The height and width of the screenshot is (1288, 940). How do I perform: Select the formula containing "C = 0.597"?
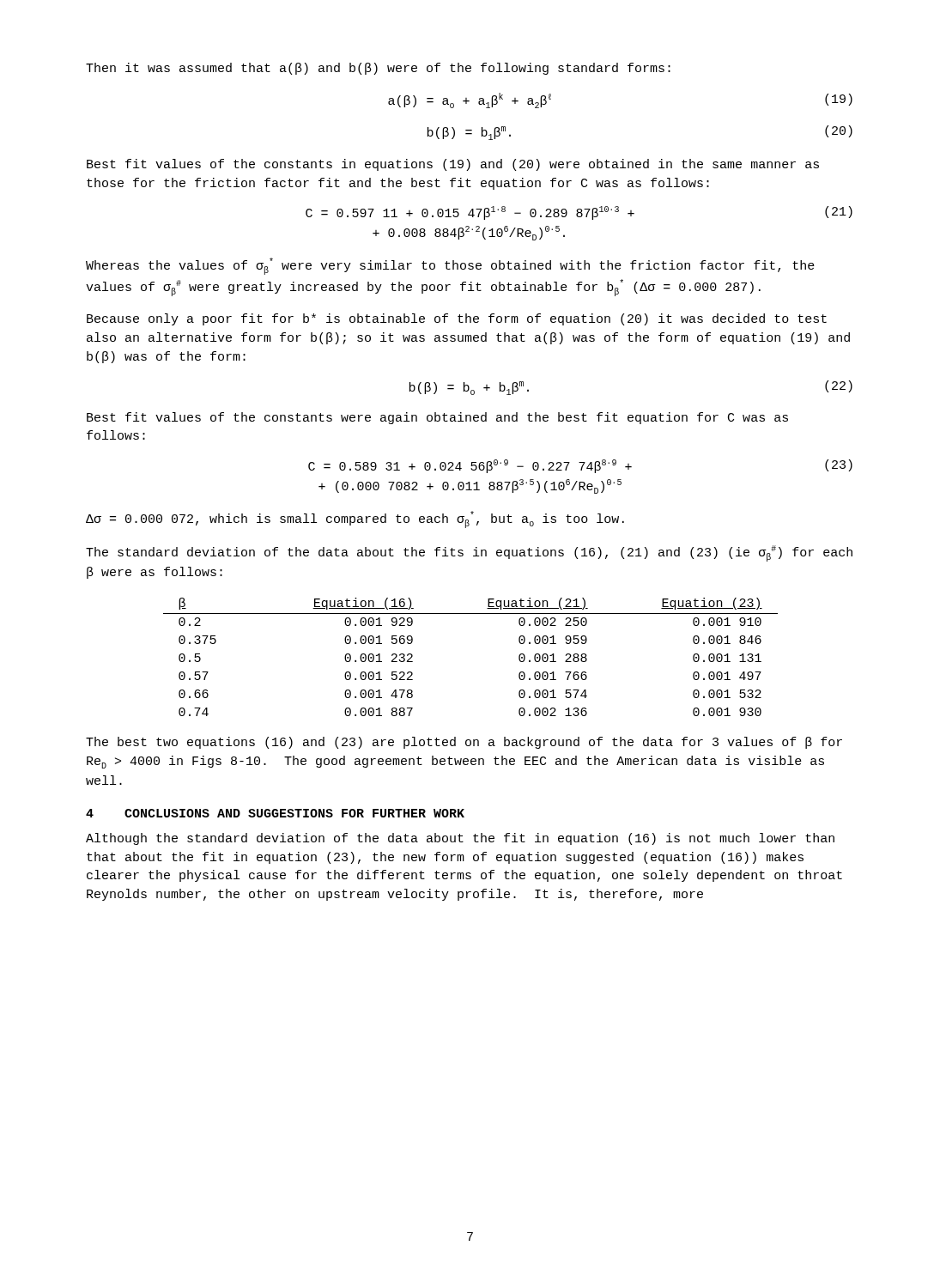click(470, 224)
